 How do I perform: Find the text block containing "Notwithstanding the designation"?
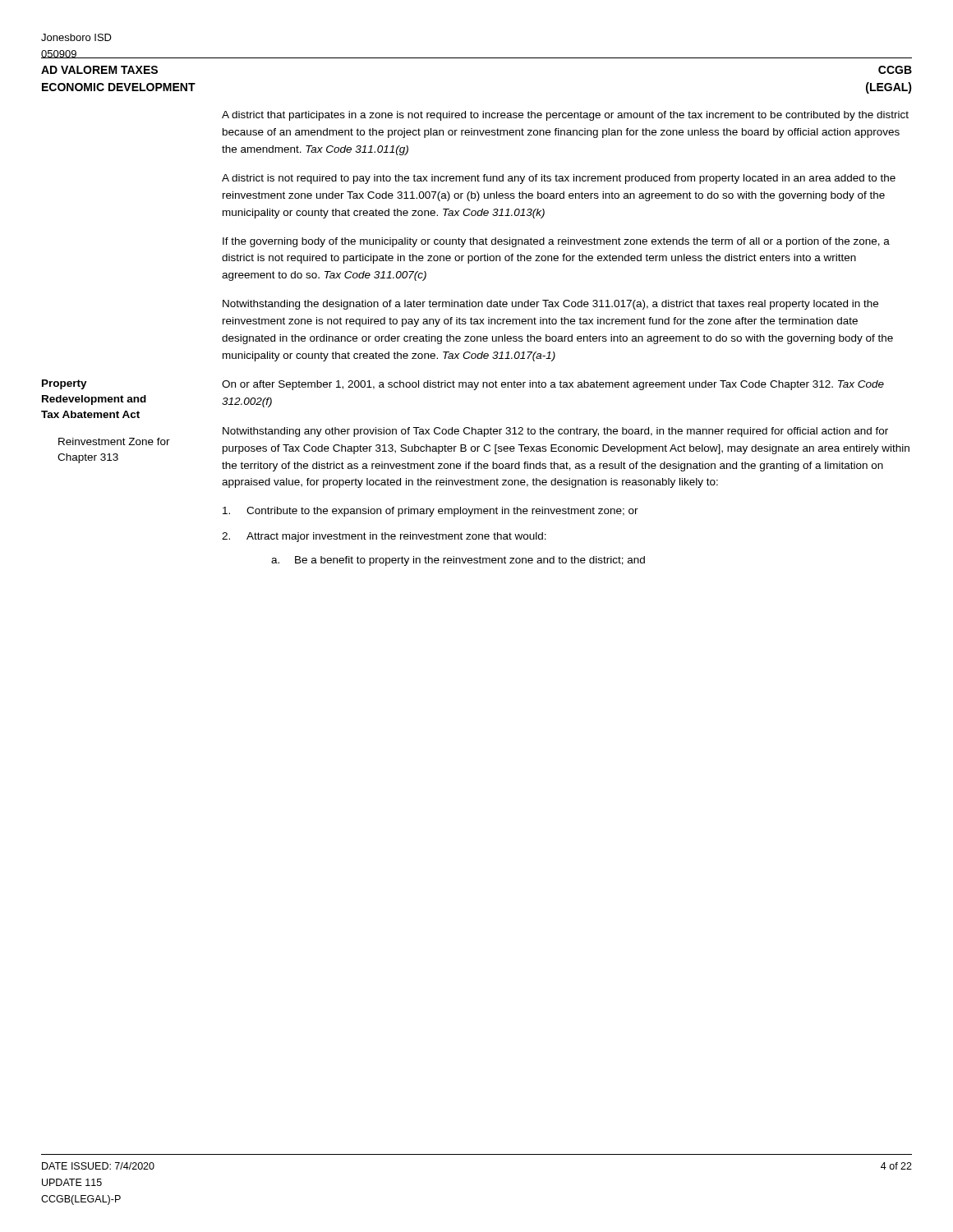point(558,329)
